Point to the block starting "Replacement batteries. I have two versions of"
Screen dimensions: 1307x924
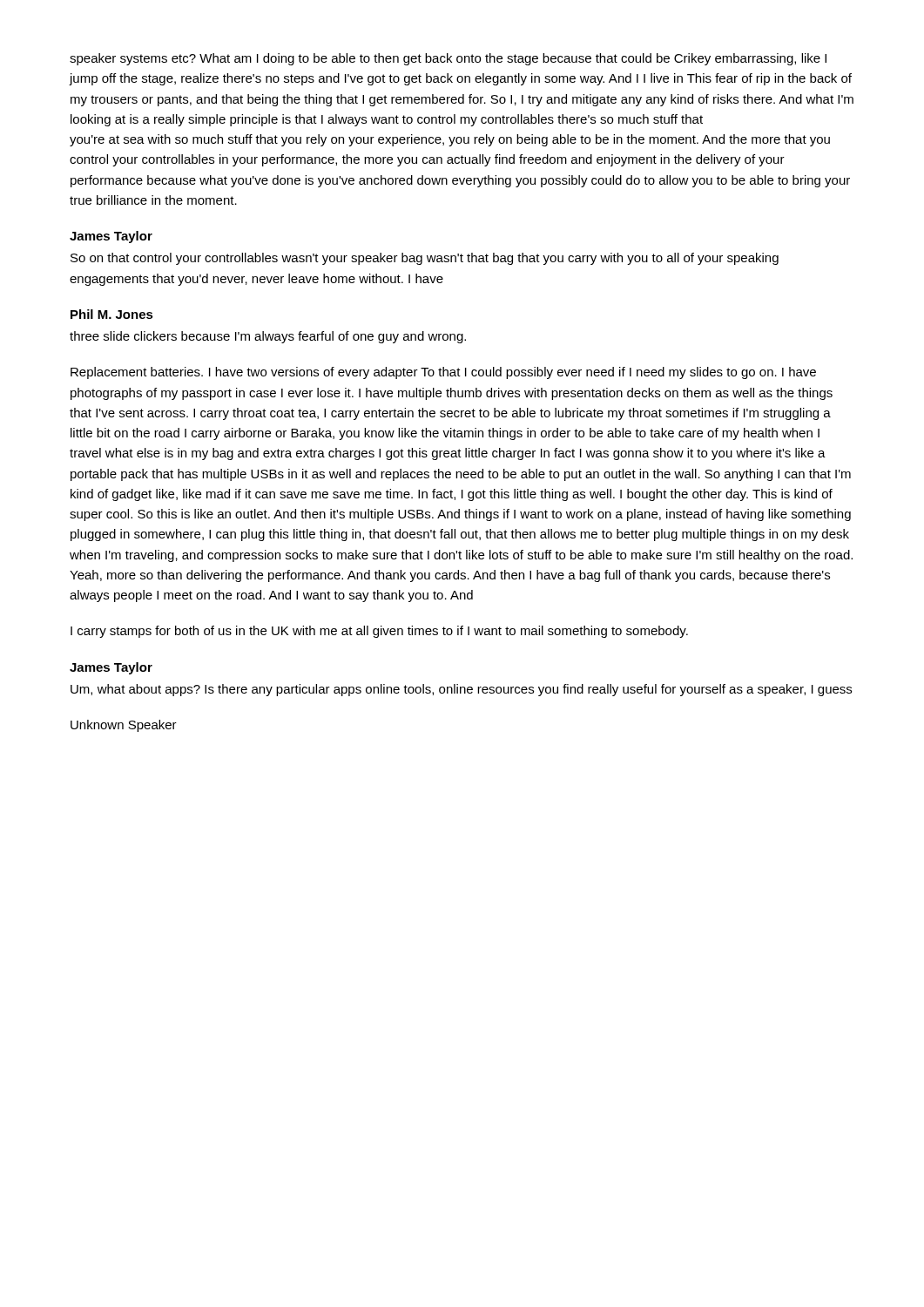tap(462, 483)
